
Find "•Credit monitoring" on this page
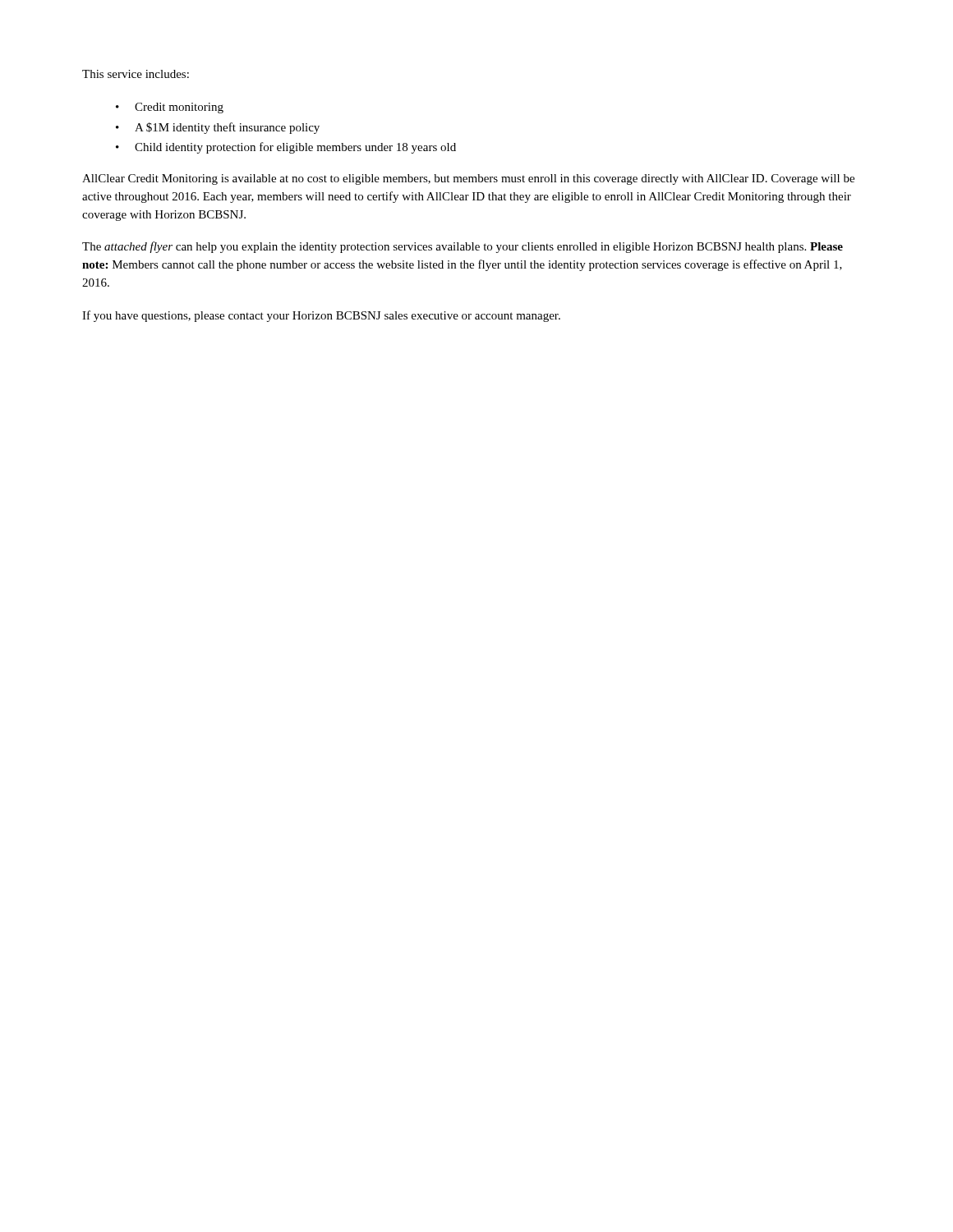pos(169,107)
